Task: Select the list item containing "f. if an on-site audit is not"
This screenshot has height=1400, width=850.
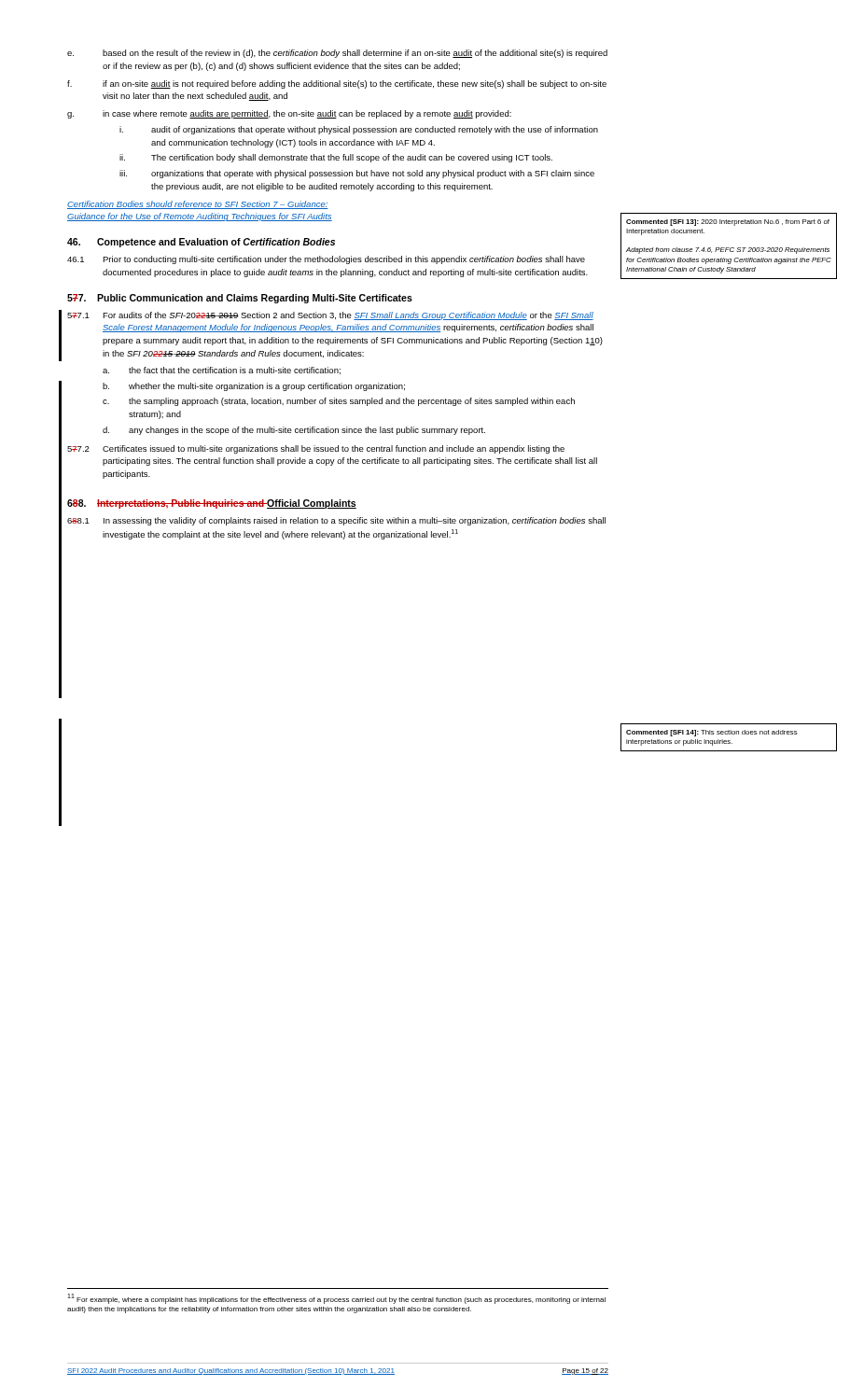Action: click(338, 90)
